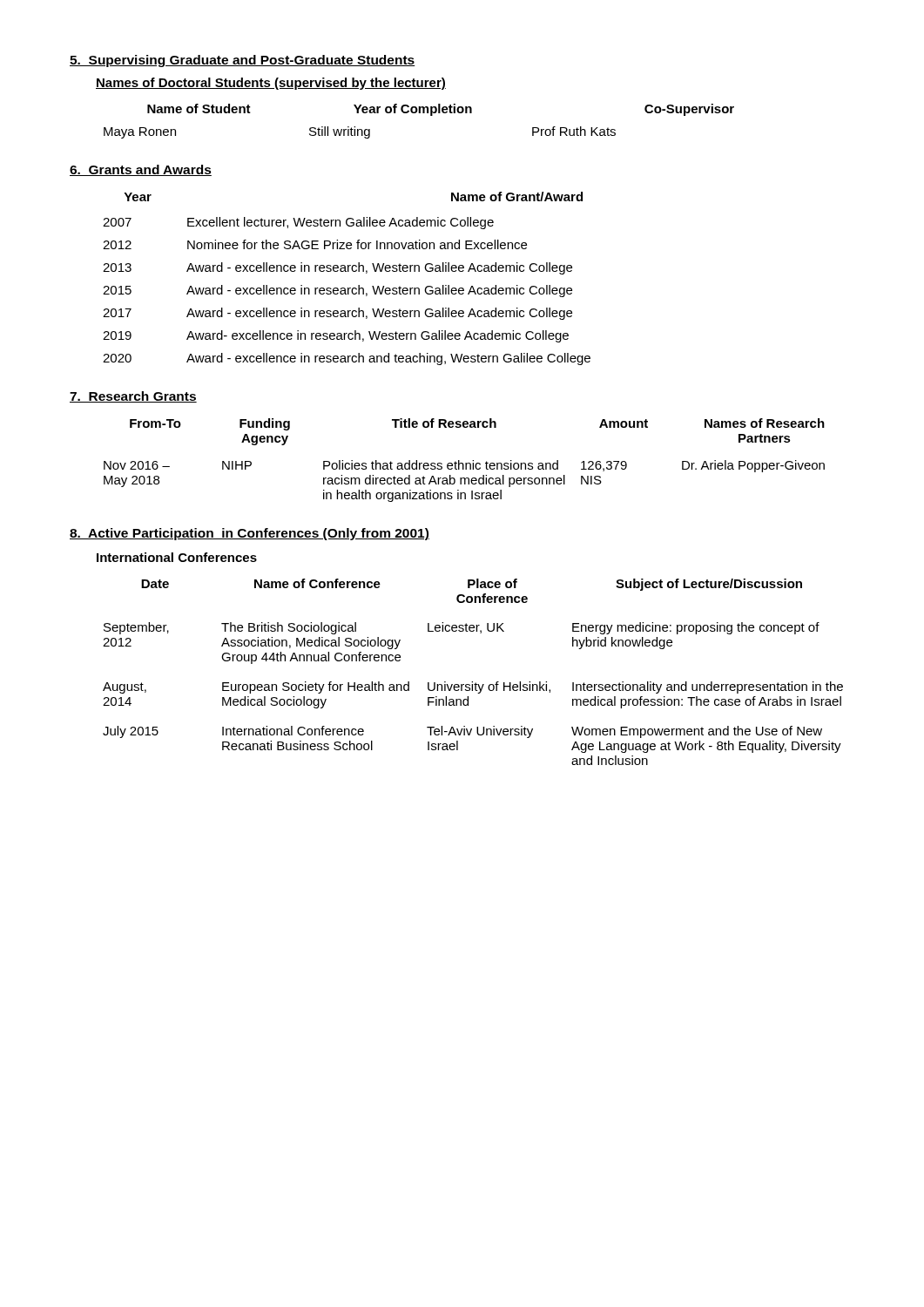Select the table that reads "Policies that address ethnic"
The image size is (924, 1307).
click(475, 459)
